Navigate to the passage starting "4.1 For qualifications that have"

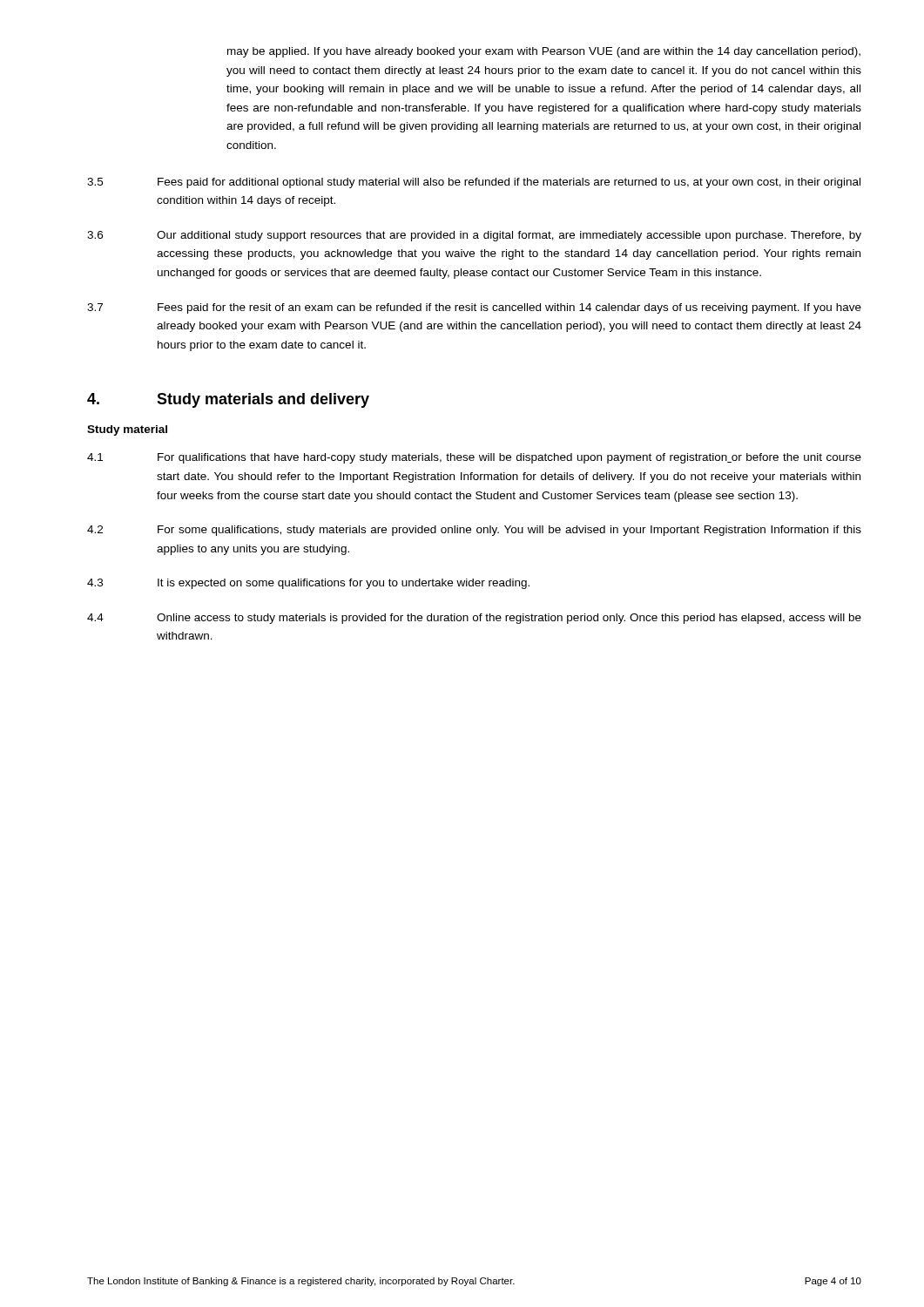(474, 476)
